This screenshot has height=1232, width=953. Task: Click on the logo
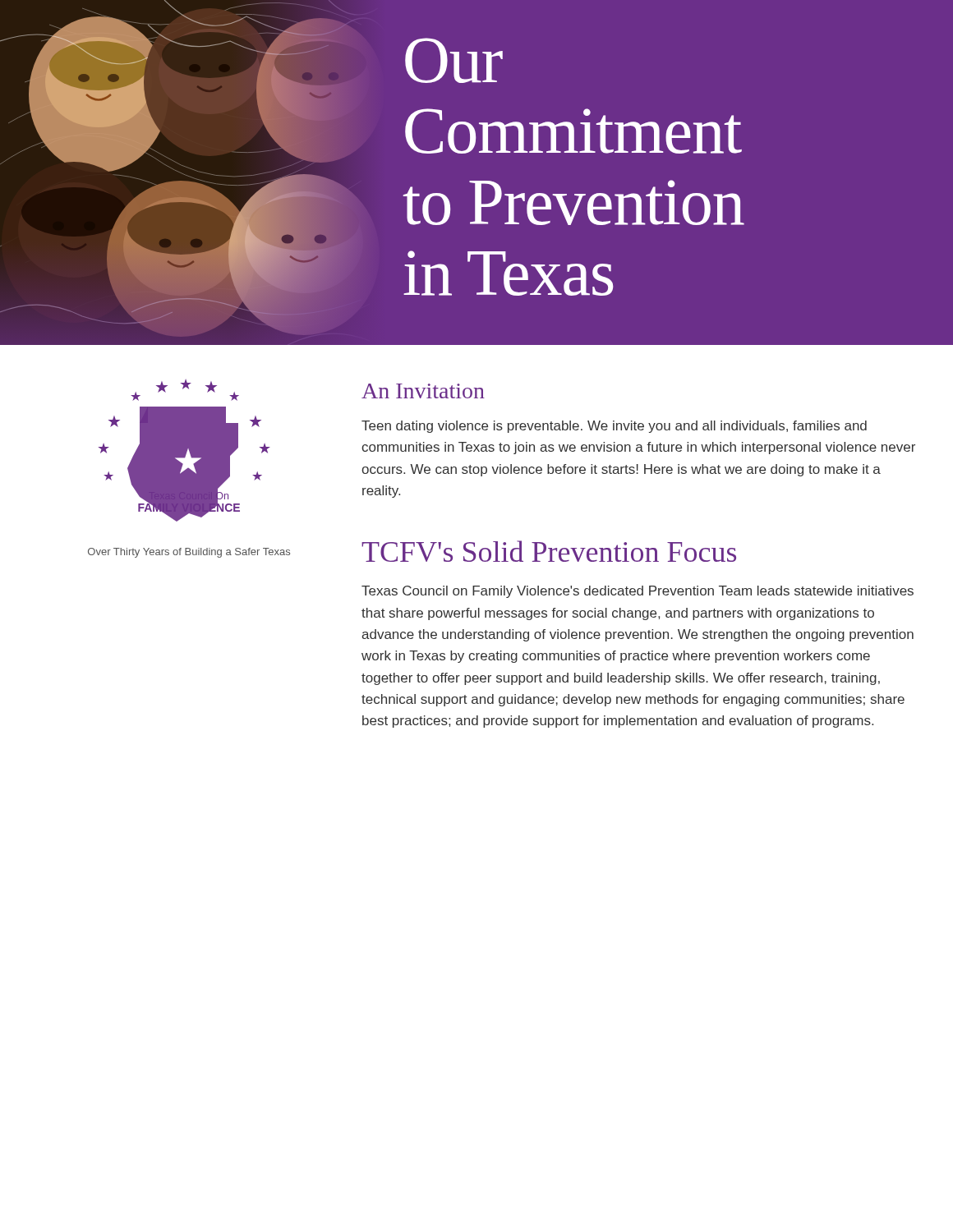189,468
